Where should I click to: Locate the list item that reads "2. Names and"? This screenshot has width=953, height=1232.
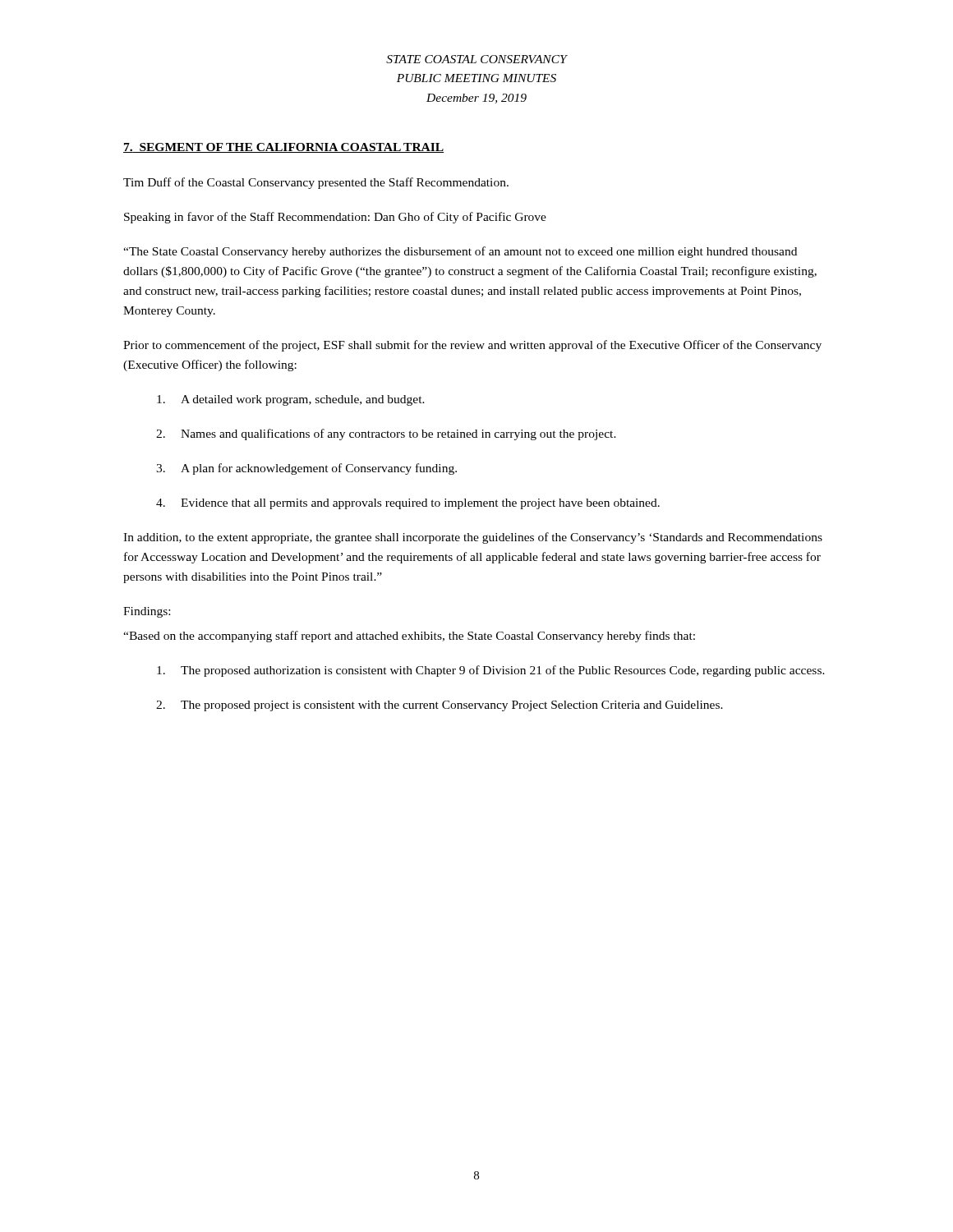pyautogui.click(x=493, y=434)
